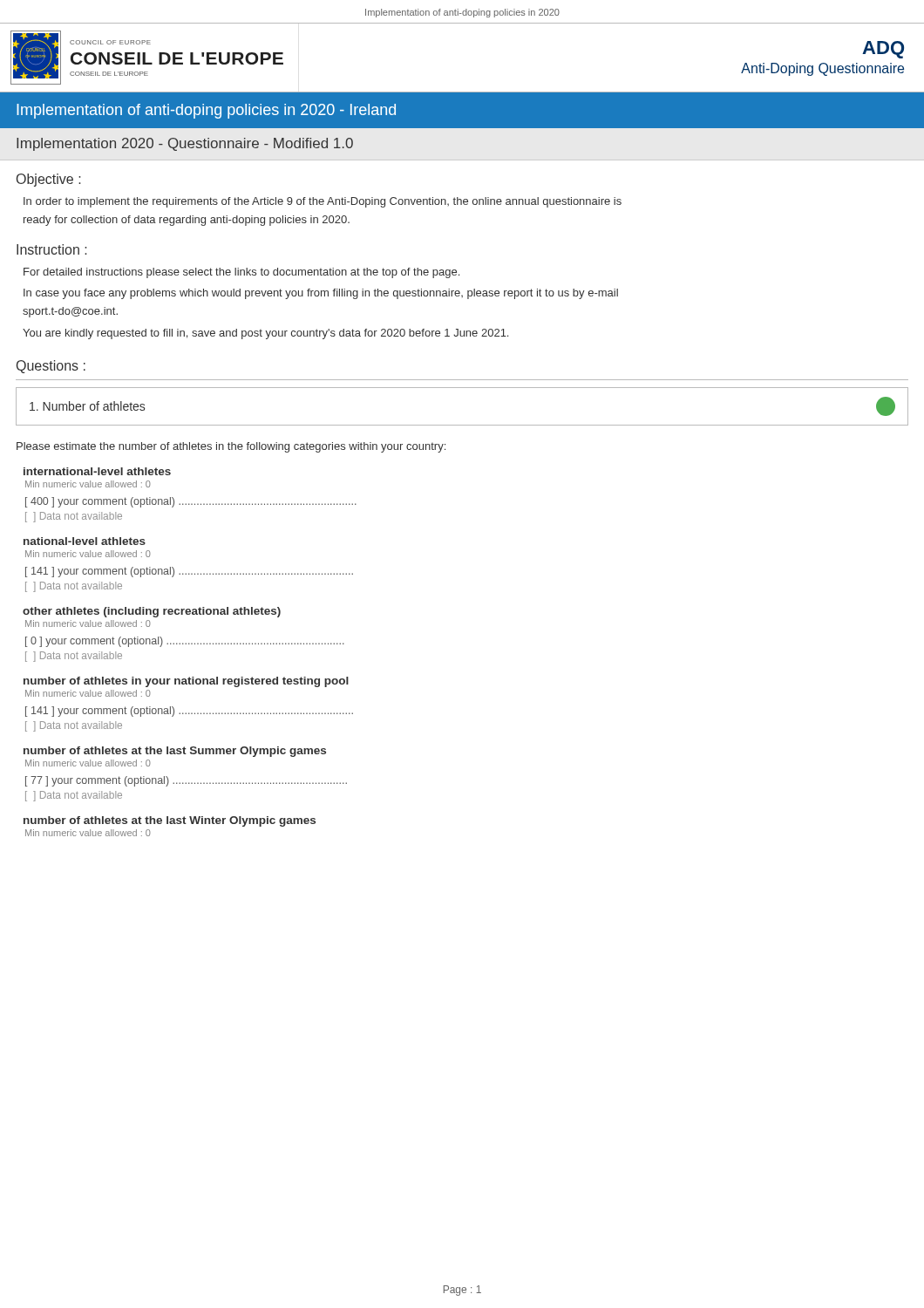The height and width of the screenshot is (1308, 924).
Task: Find the block starting "For detailed instructions please select the links"
Action: (242, 271)
